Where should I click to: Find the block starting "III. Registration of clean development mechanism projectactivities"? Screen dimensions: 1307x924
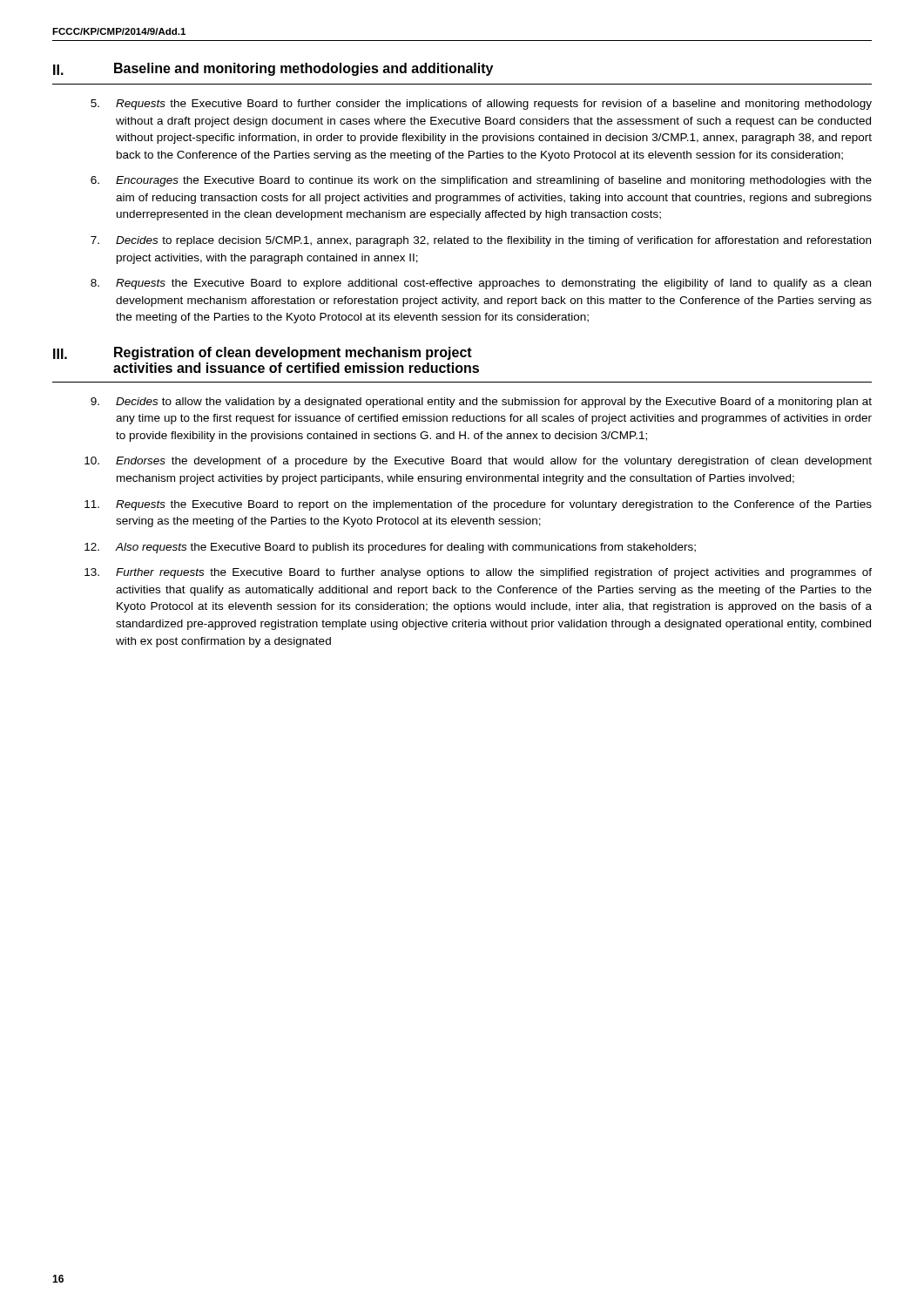266,360
